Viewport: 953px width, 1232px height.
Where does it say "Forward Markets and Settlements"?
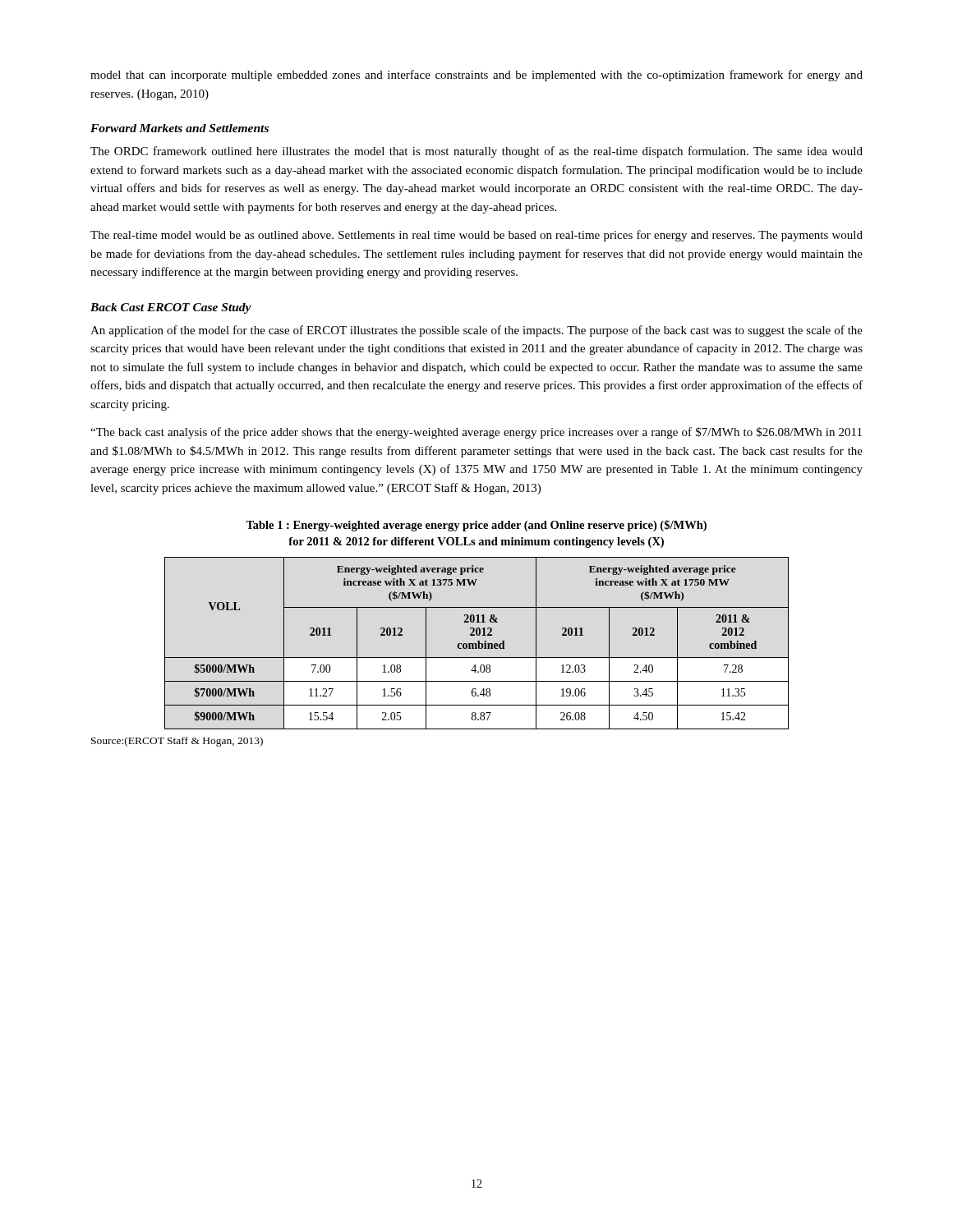pyautogui.click(x=180, y=128)
